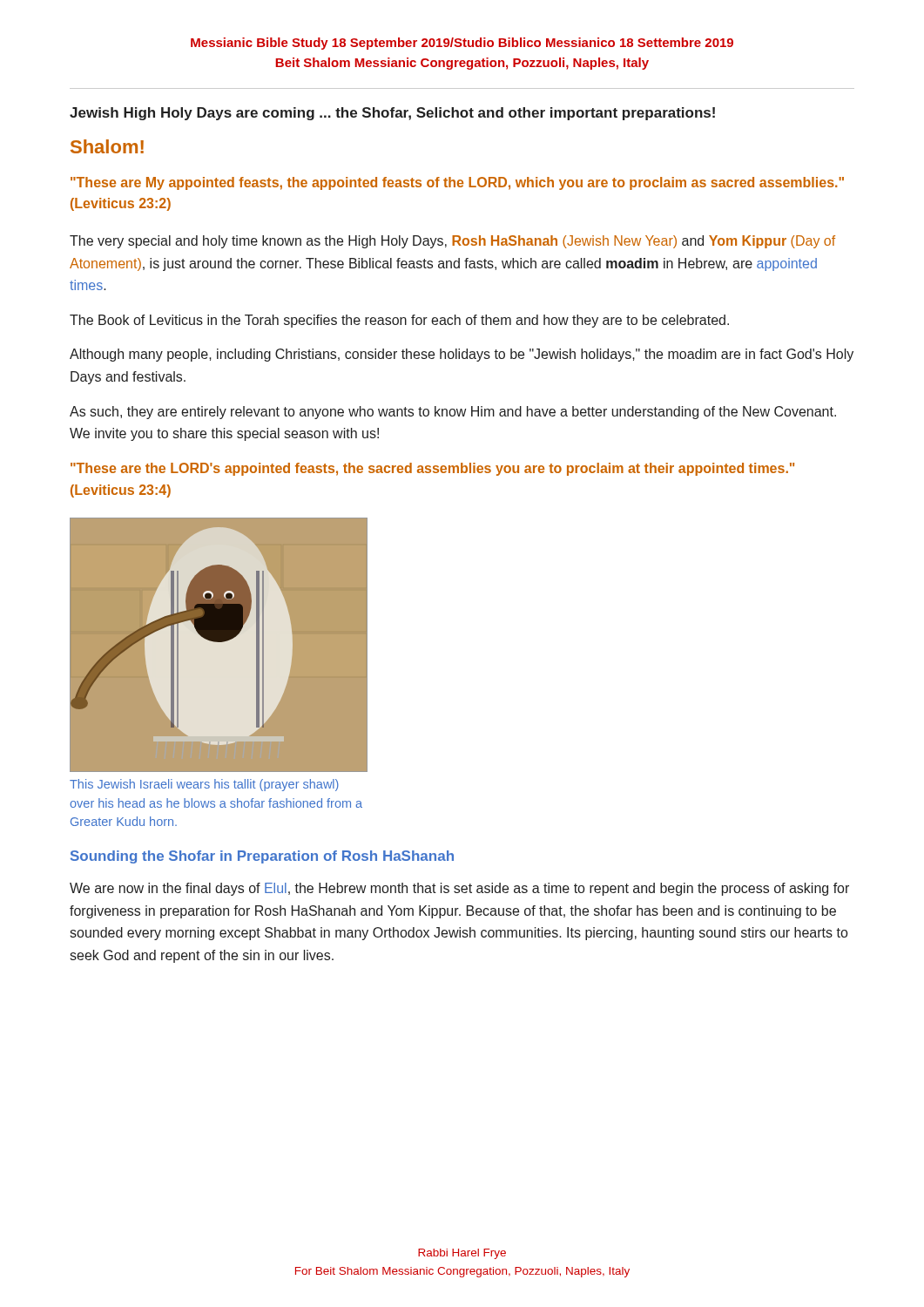This screenshot has height=1307, width=924.
Task: Where is the passage that starts ""These are My"?
Action: pyautogui.click(x=457, y=193)
